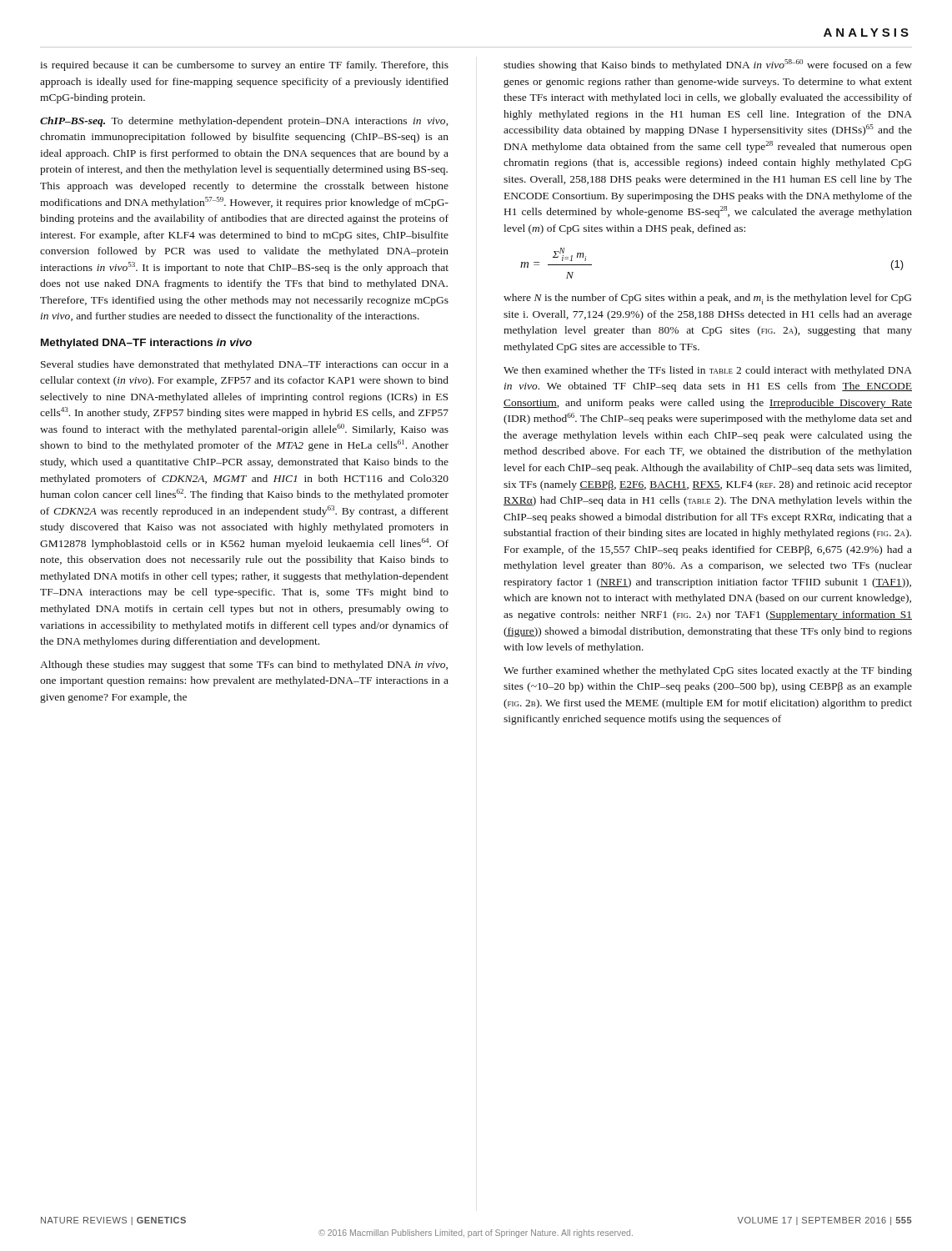
Task: Find the text starting "ChIP–BS-seq. To determine methylation-dependent protein–DNA interactions"
Action: [244, 218]
